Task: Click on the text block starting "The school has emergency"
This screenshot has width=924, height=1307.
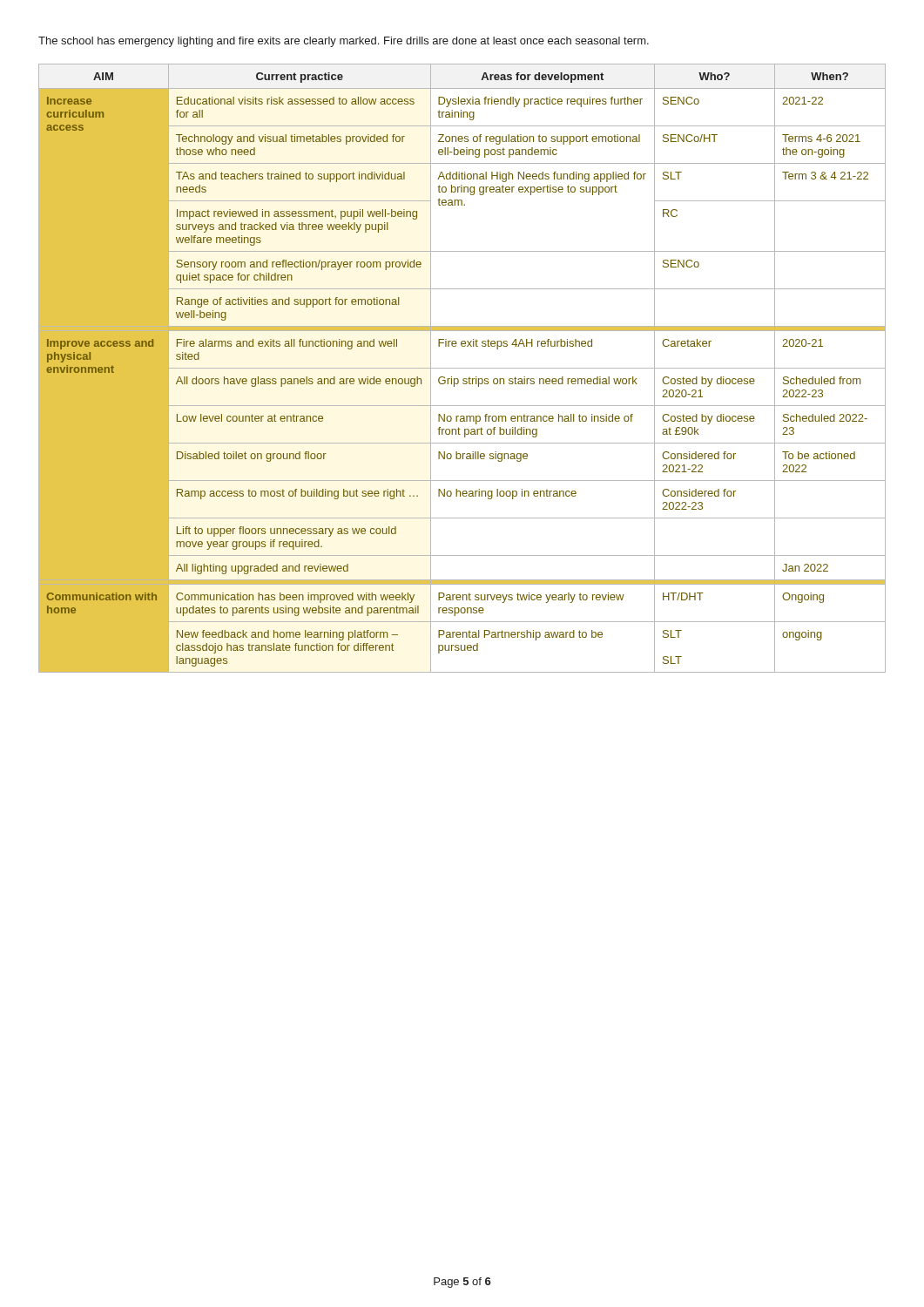Action: coord(344,41)
